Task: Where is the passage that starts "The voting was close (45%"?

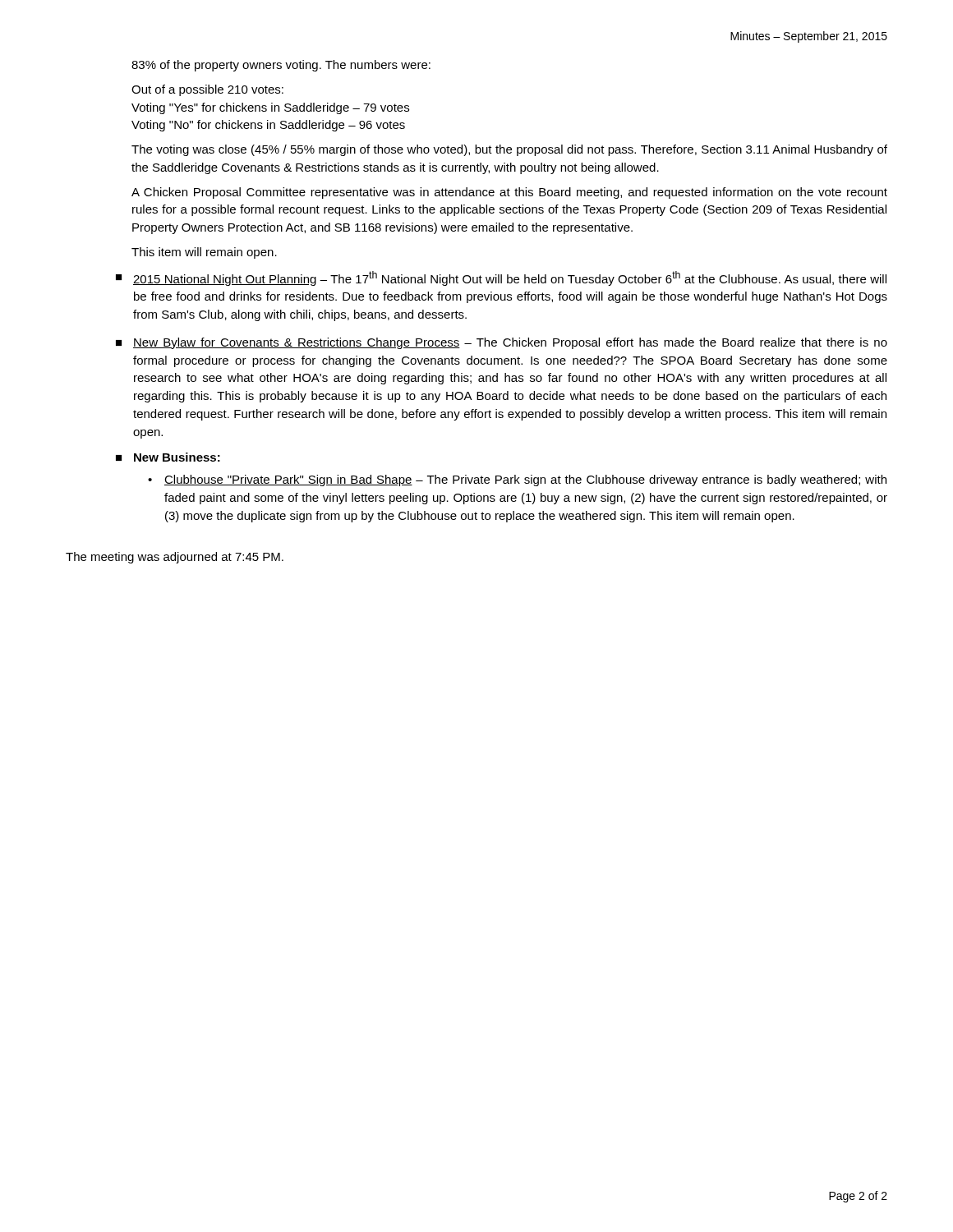Action: click(509, 158)
